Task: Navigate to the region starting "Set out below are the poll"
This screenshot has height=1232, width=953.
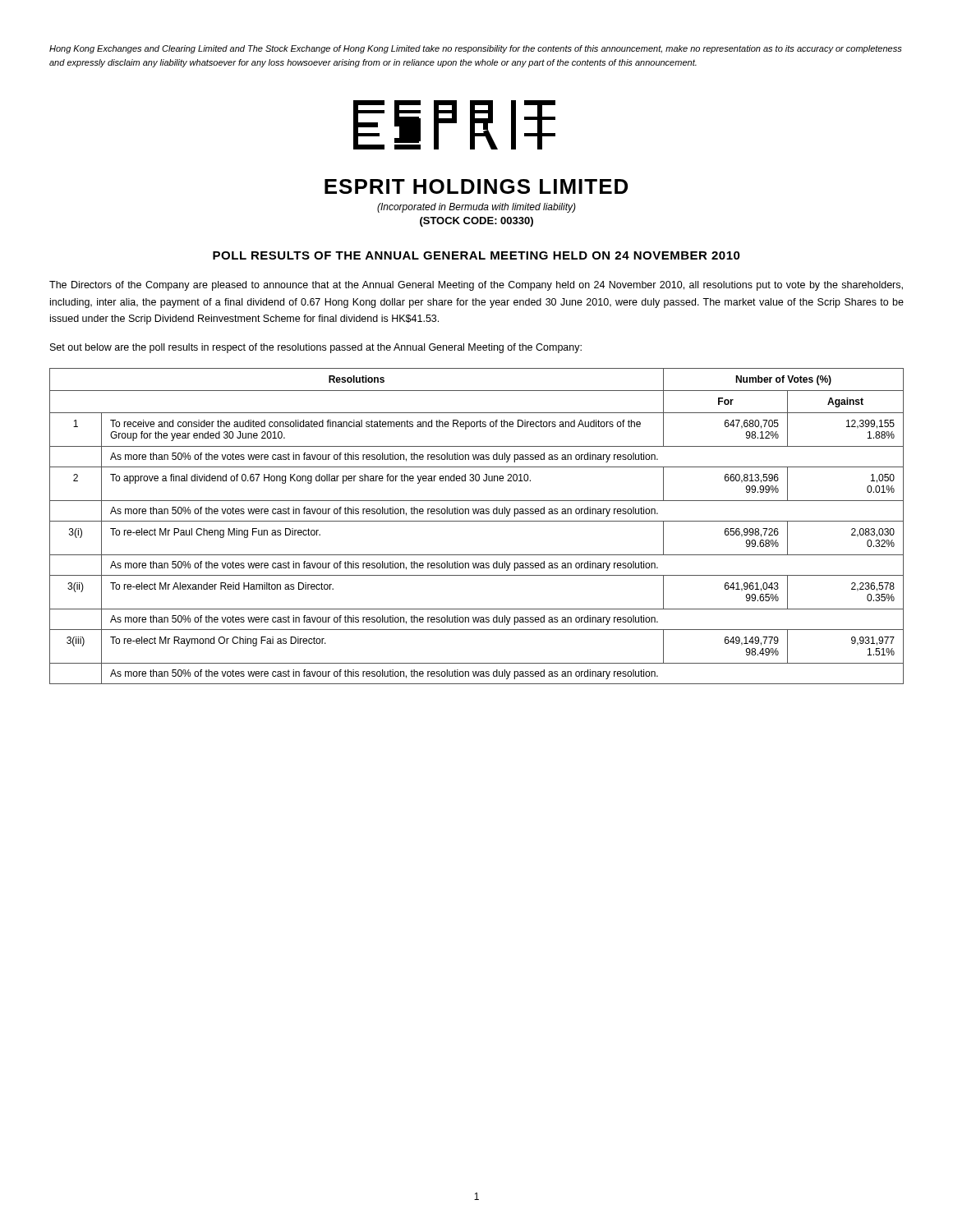Action: [476, 348]
